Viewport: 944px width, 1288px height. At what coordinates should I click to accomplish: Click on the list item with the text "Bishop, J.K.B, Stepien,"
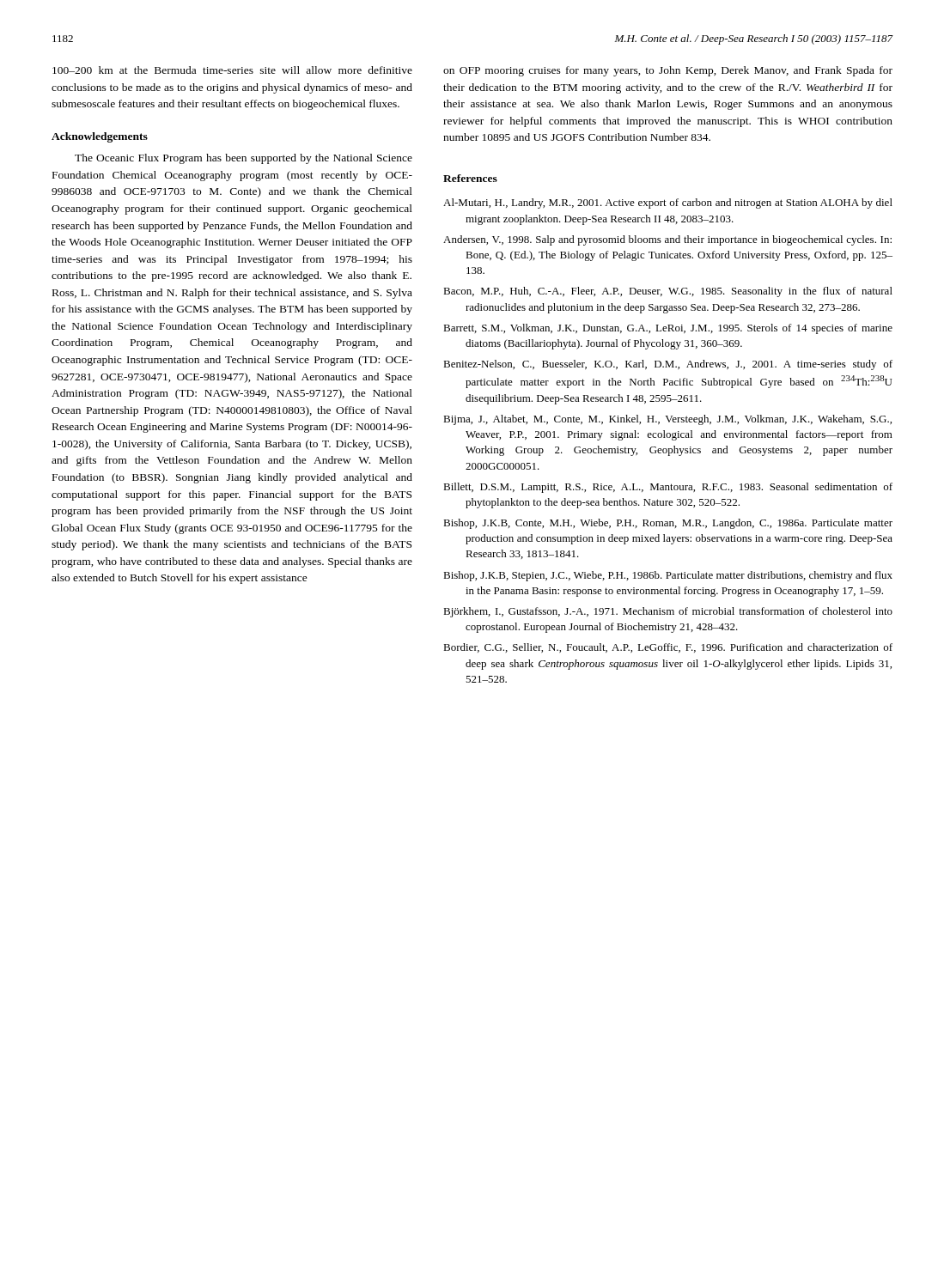tap(668, 582)
